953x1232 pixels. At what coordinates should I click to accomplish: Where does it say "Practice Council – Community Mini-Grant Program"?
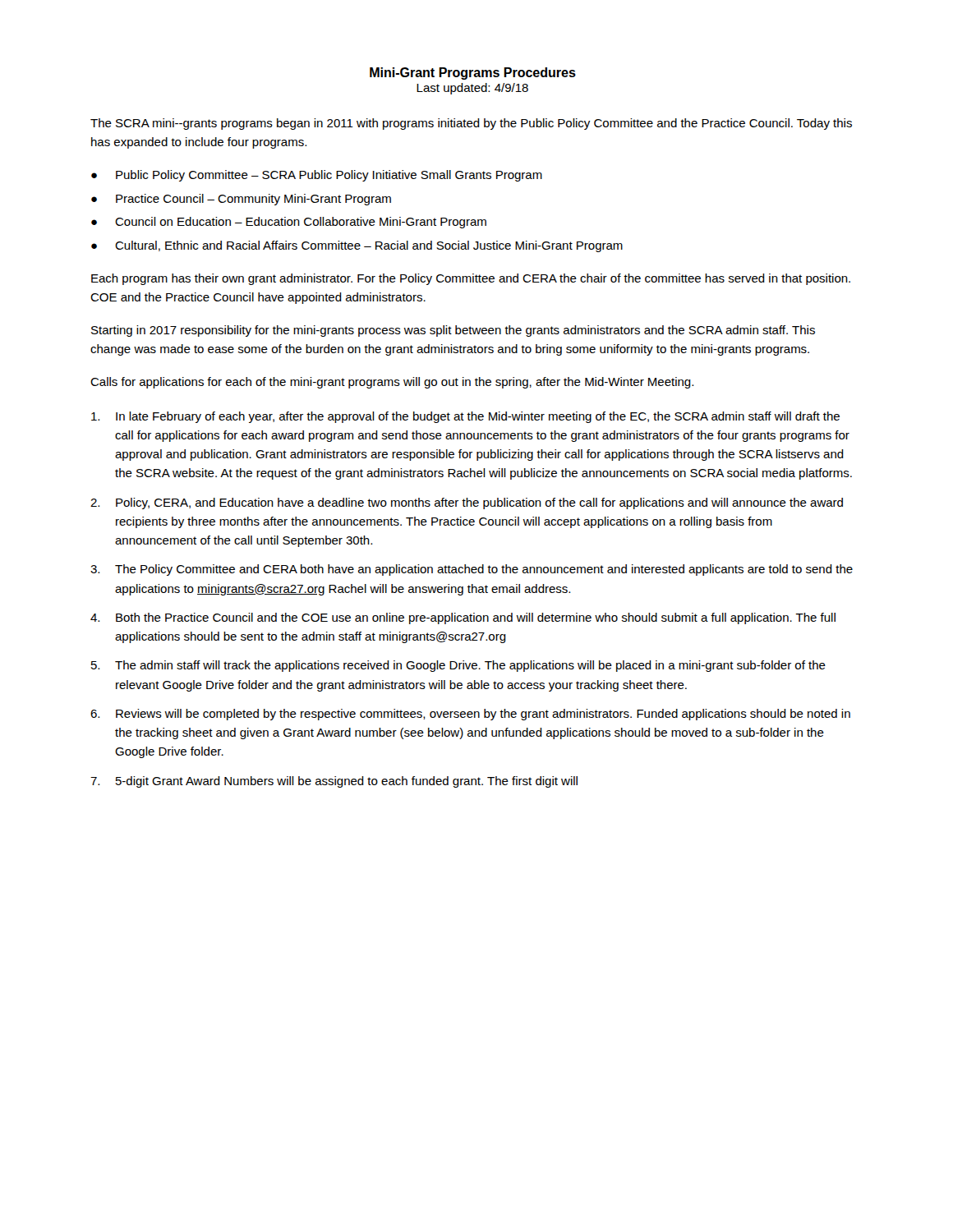pyautogui.click(x=253, y=198)
